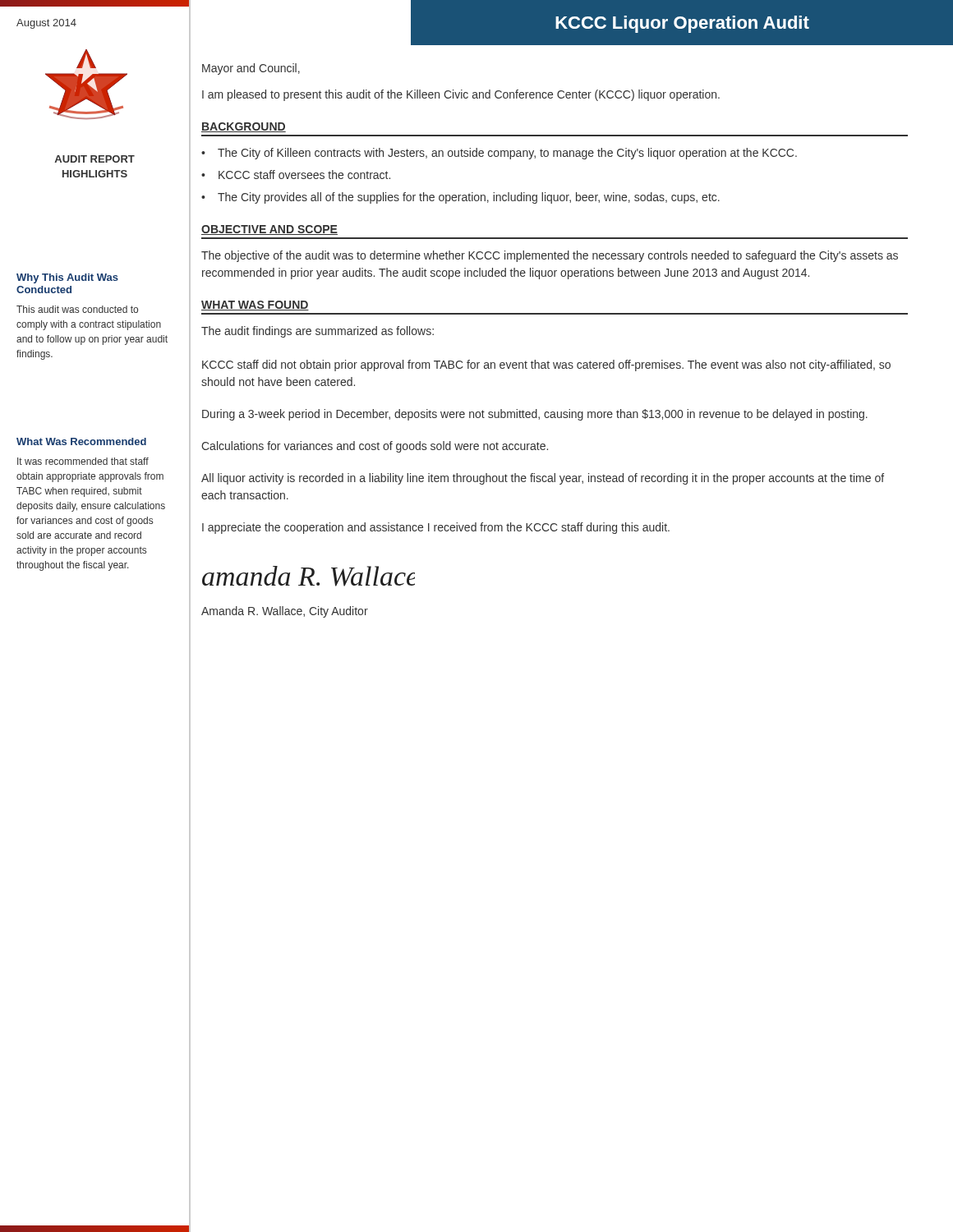Locate the text block containing "During a 3-week"
953x1232 pixels.
(x=535, y=414)
